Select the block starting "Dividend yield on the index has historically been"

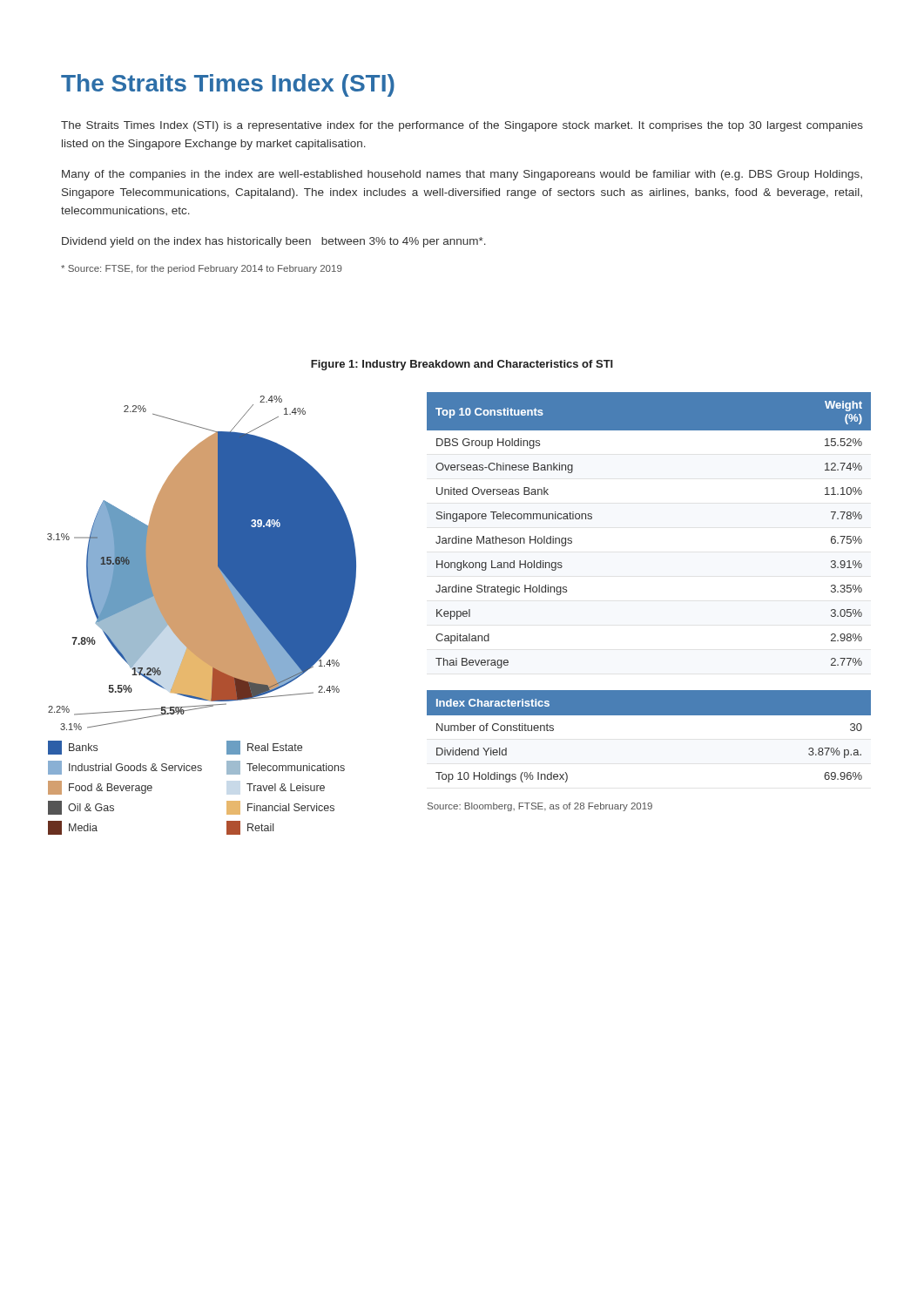click(x=462, y=241)
